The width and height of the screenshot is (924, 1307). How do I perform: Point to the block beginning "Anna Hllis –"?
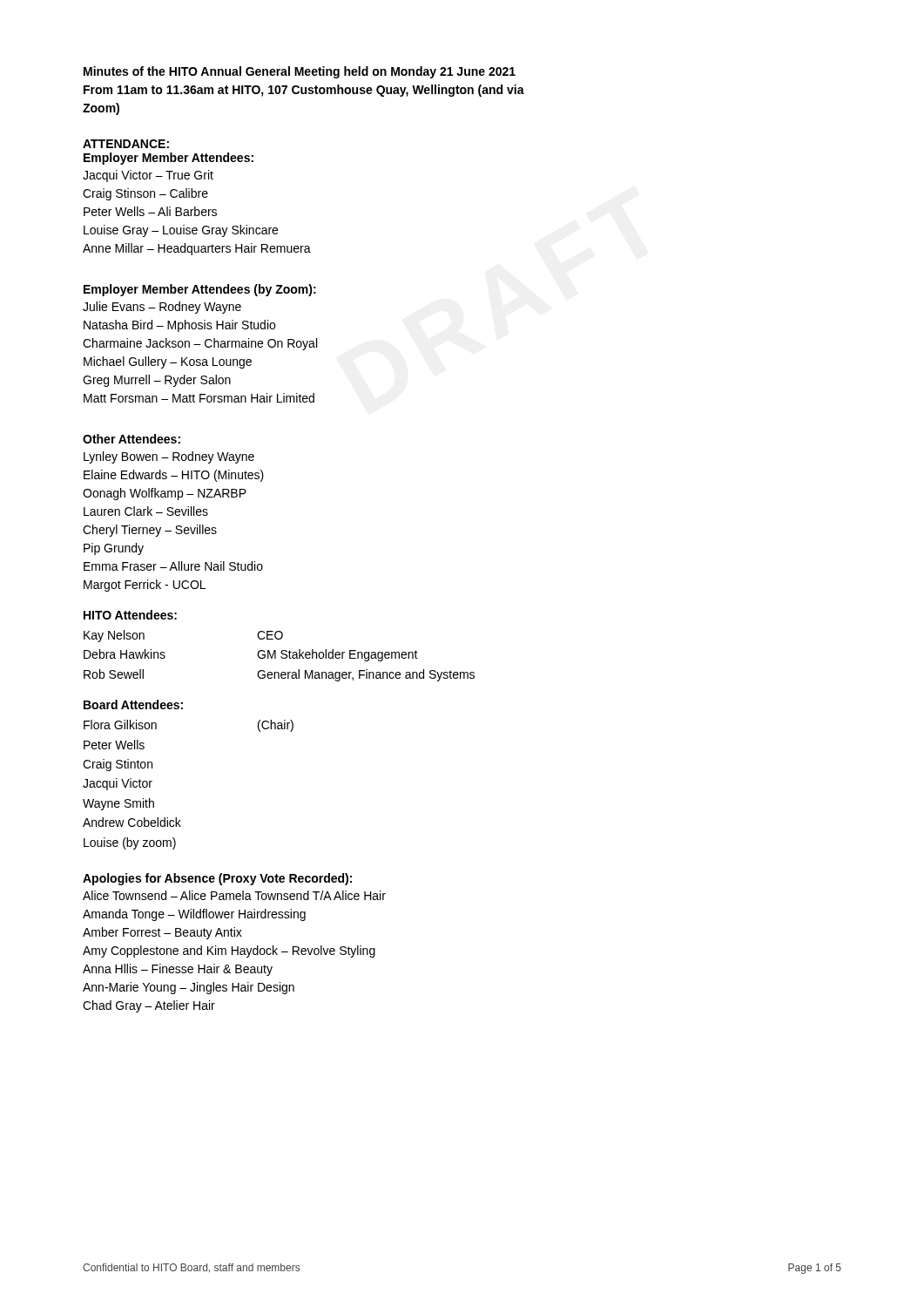(x=178, y=969)
